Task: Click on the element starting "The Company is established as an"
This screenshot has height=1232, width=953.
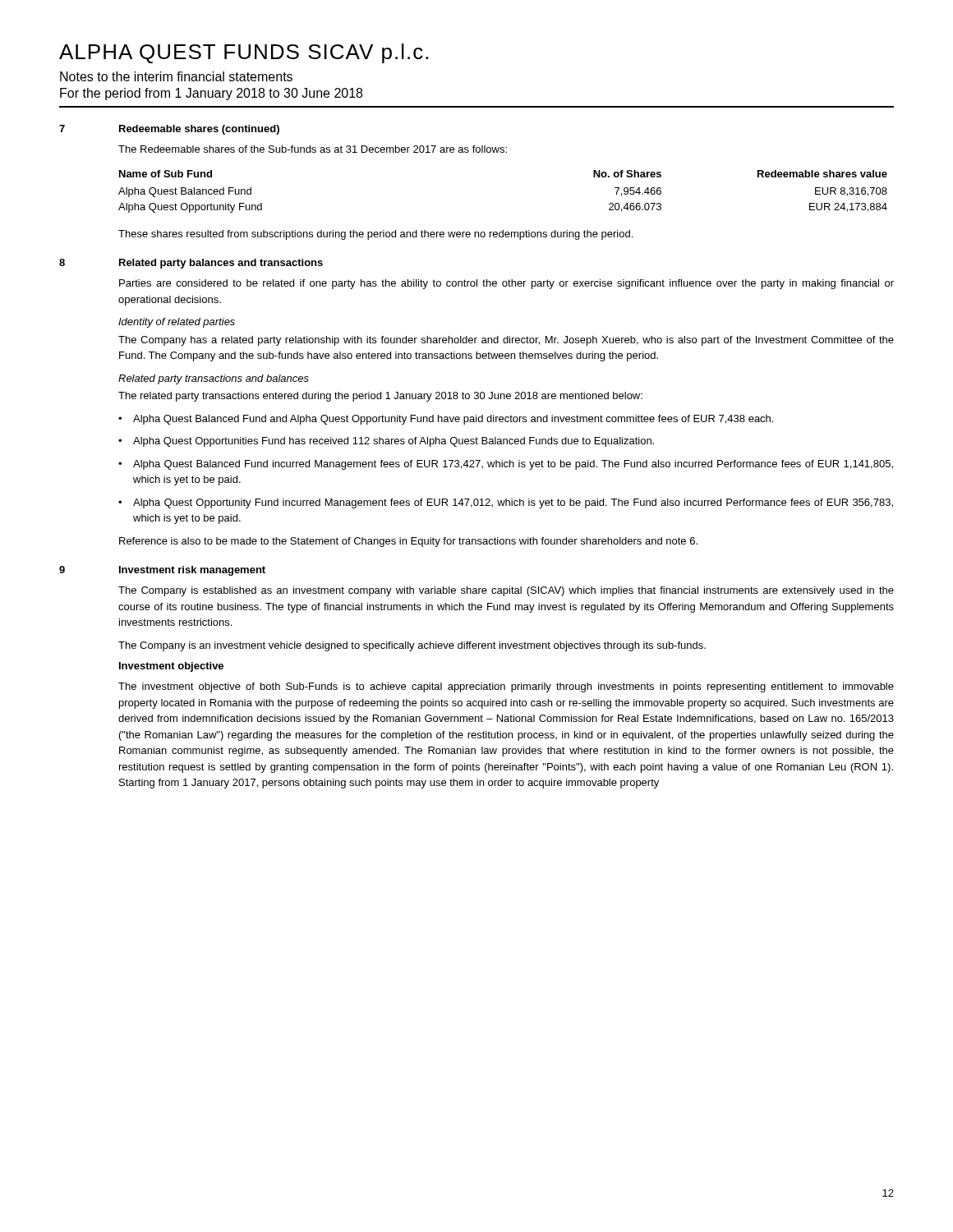Action: click(506, 606)
